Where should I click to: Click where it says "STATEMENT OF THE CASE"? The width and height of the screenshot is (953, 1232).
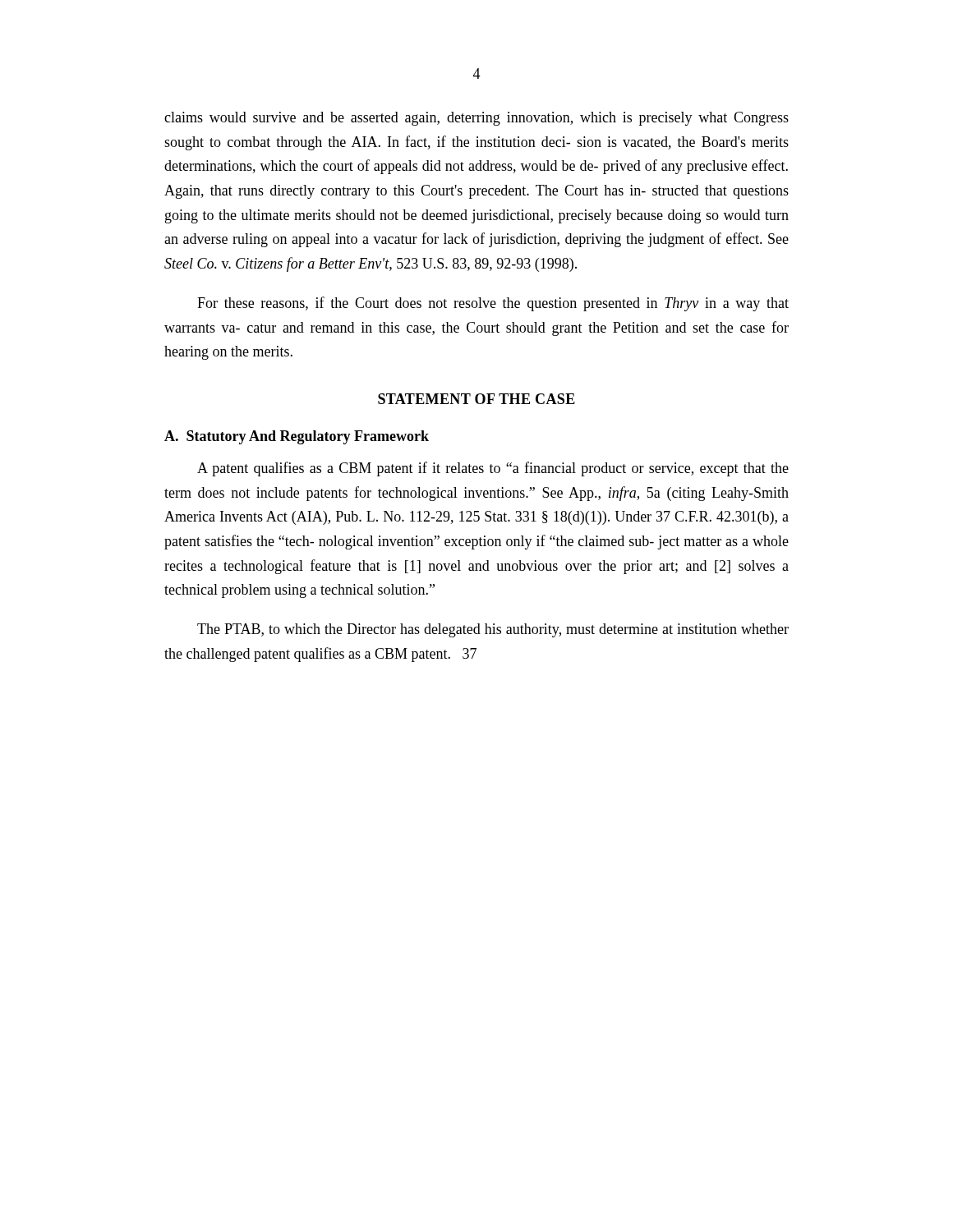(476, 399)
